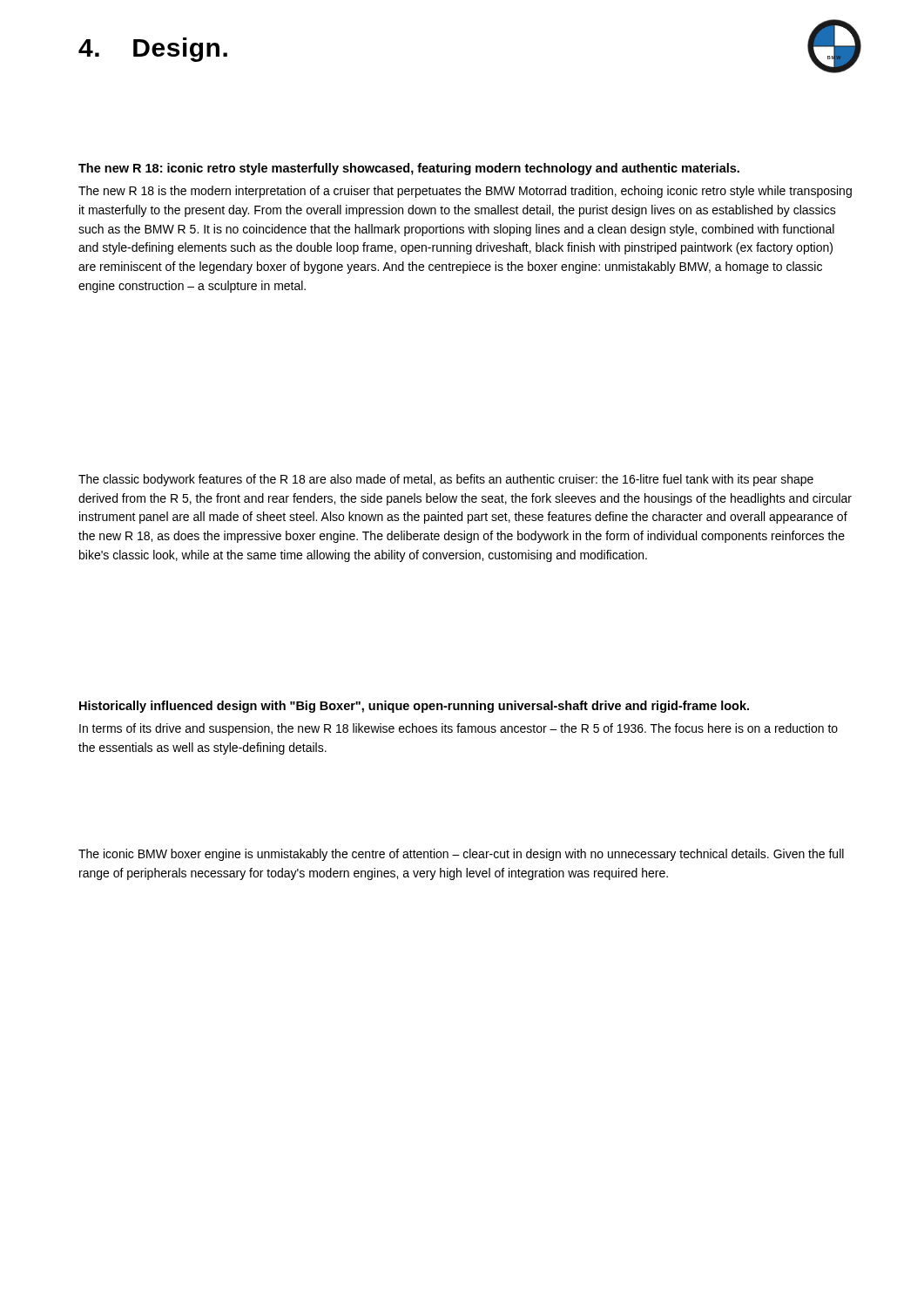Point to the element starting "The iconic BMW boxer"
This screenshot has width=924, height=1307.
pos(461,863)
